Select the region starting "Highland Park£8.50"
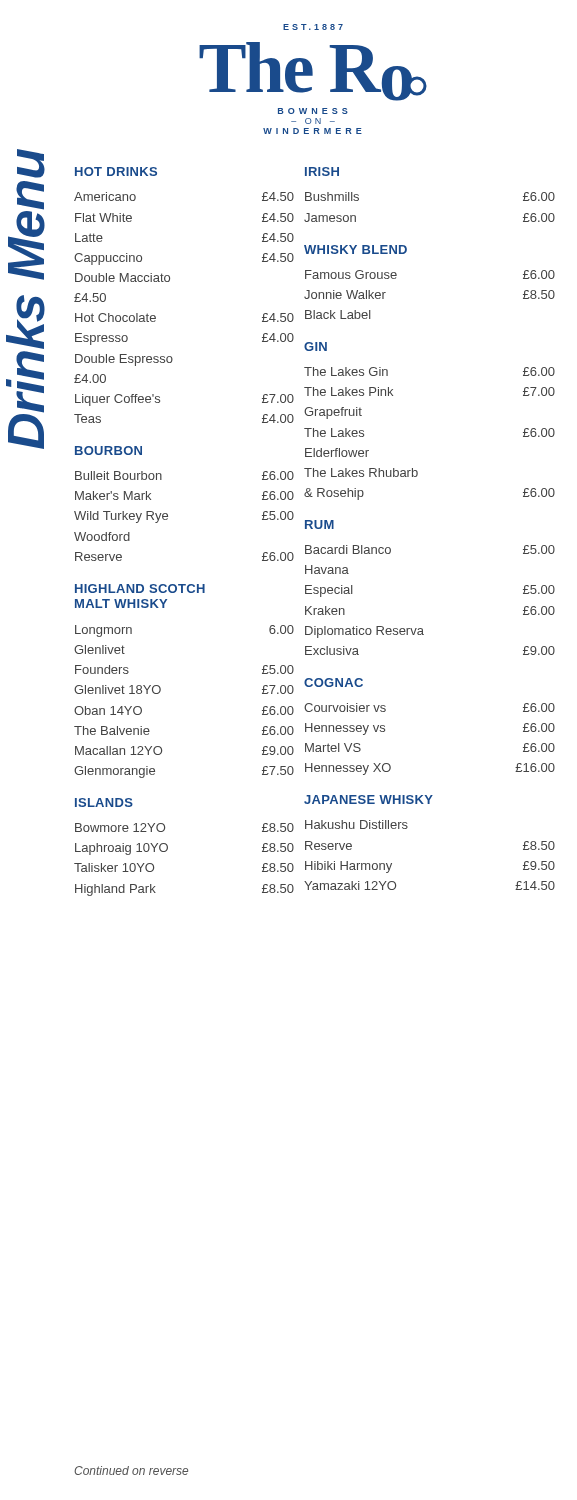 click(x=110, y=890)
